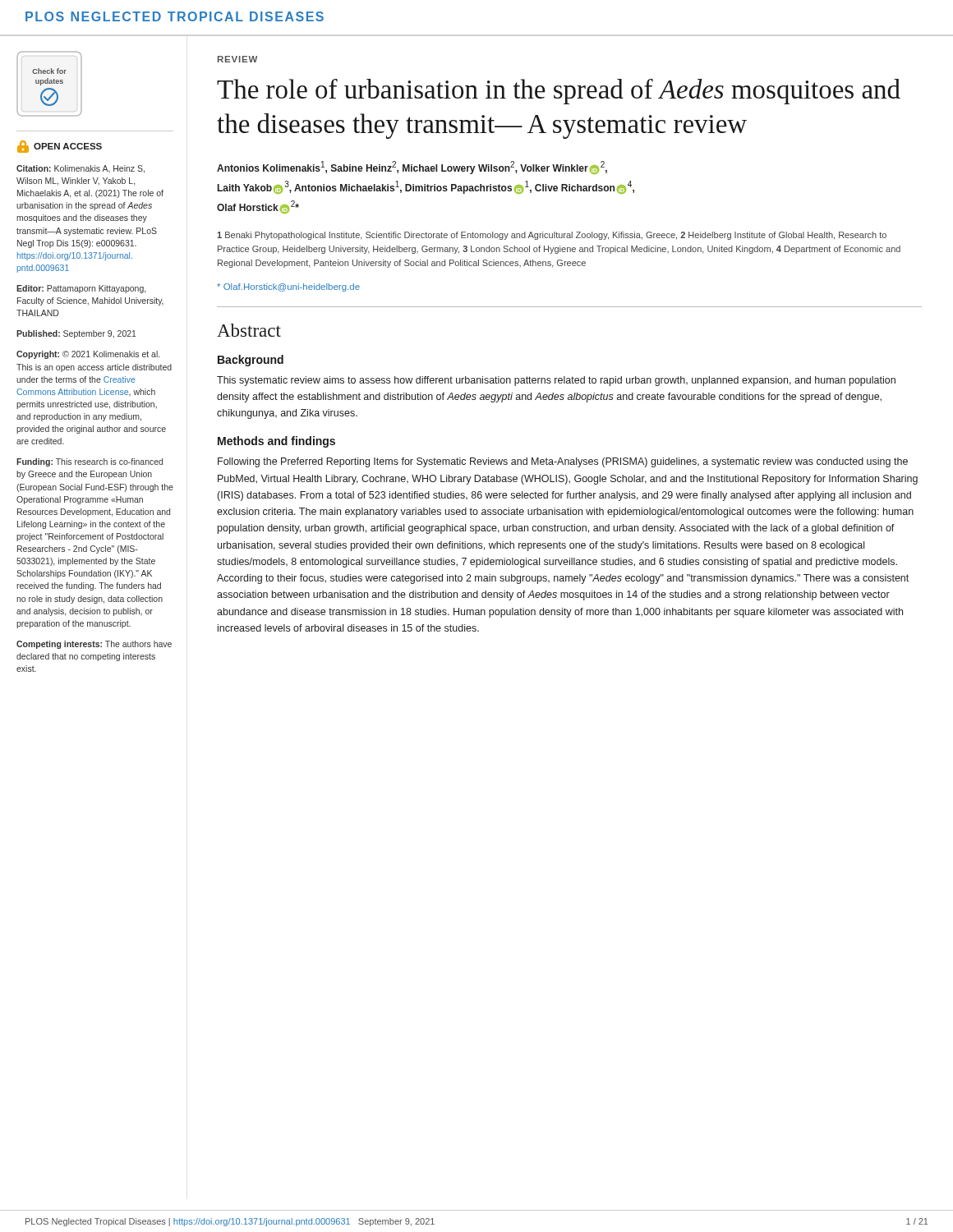
Task: Click on the text block with the text "1 Benaki Phytopathological Institute,"
Action: coord(559,249)
